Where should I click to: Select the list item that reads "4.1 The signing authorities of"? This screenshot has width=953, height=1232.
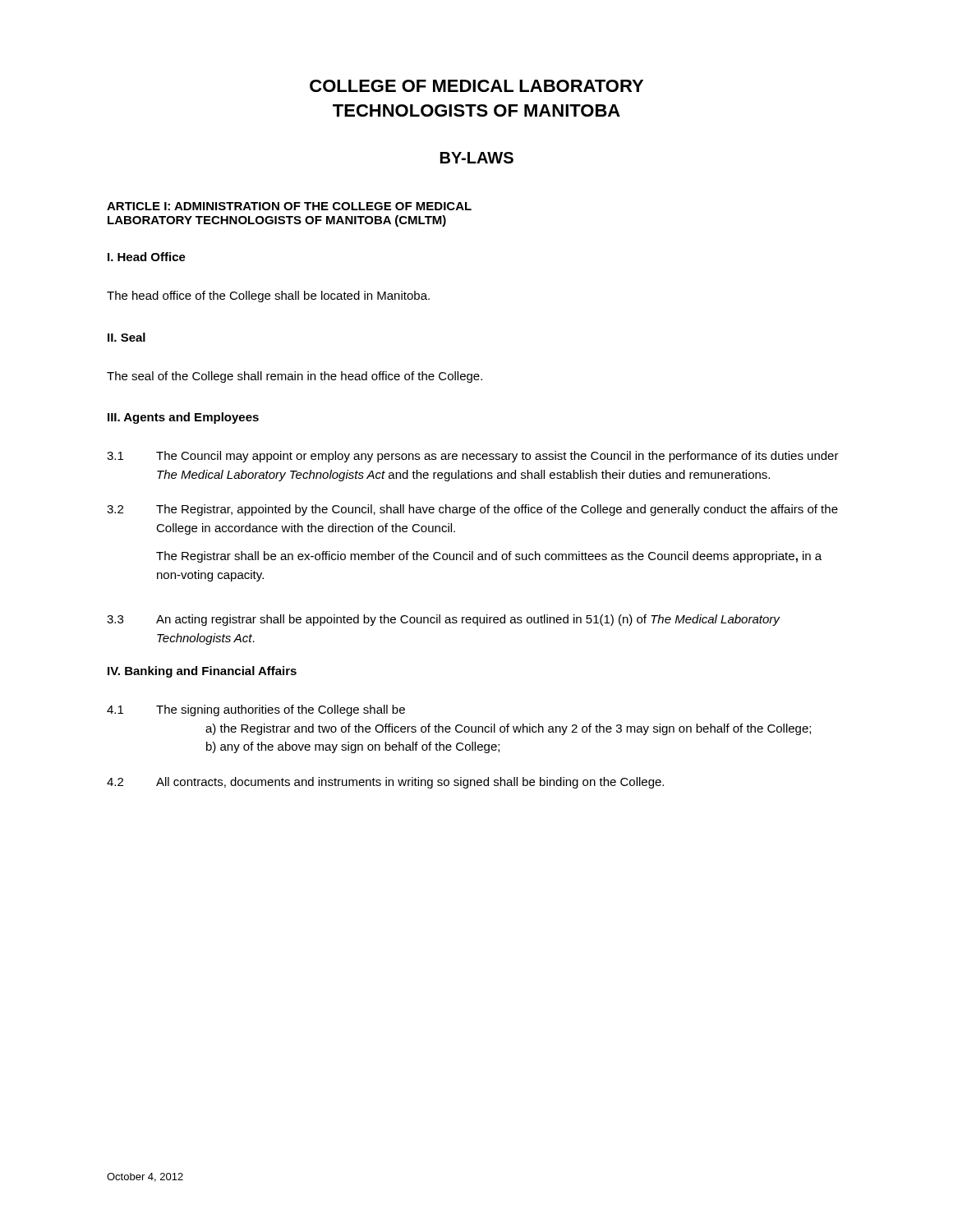point(476,729)
